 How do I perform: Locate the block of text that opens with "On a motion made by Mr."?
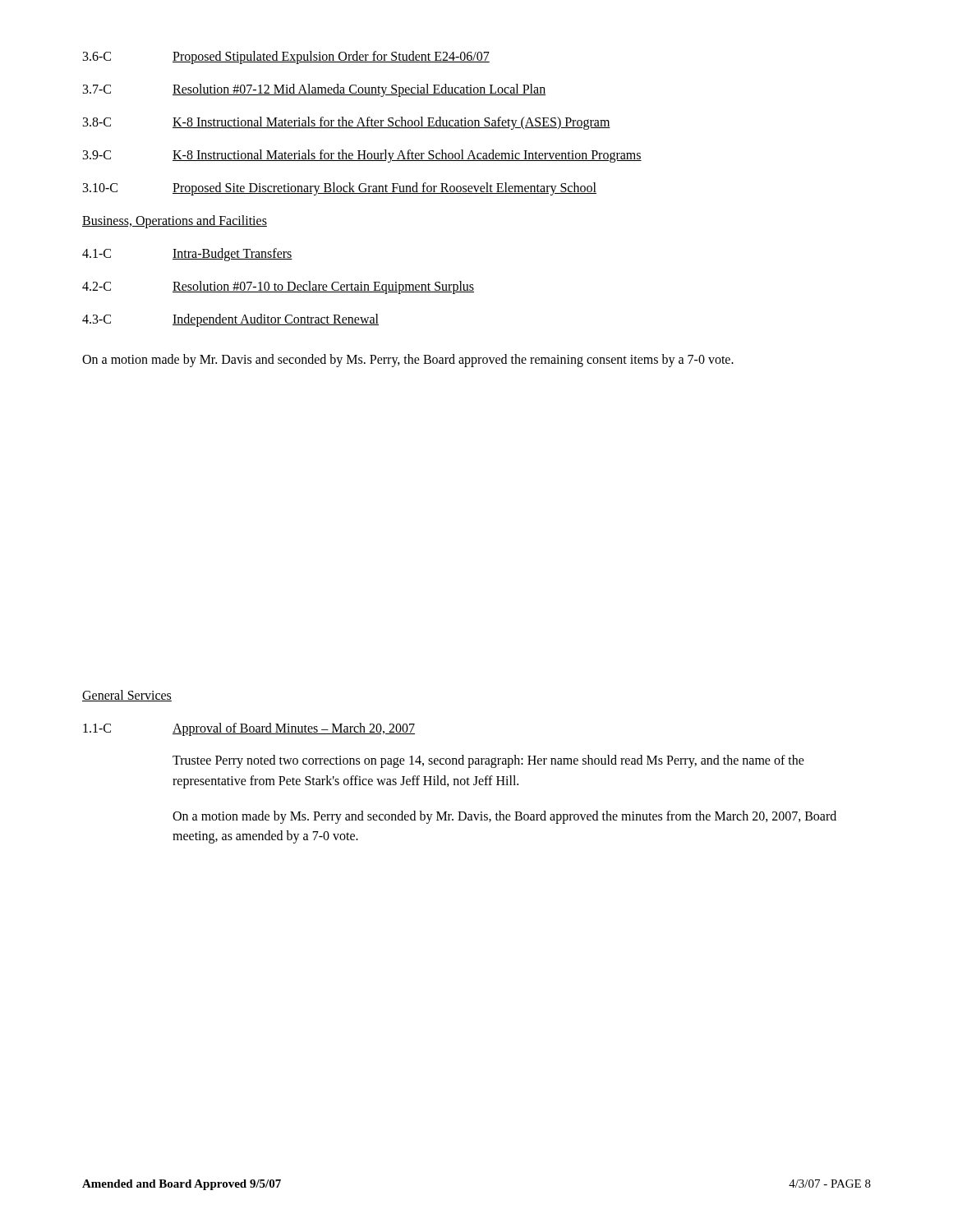408,359
